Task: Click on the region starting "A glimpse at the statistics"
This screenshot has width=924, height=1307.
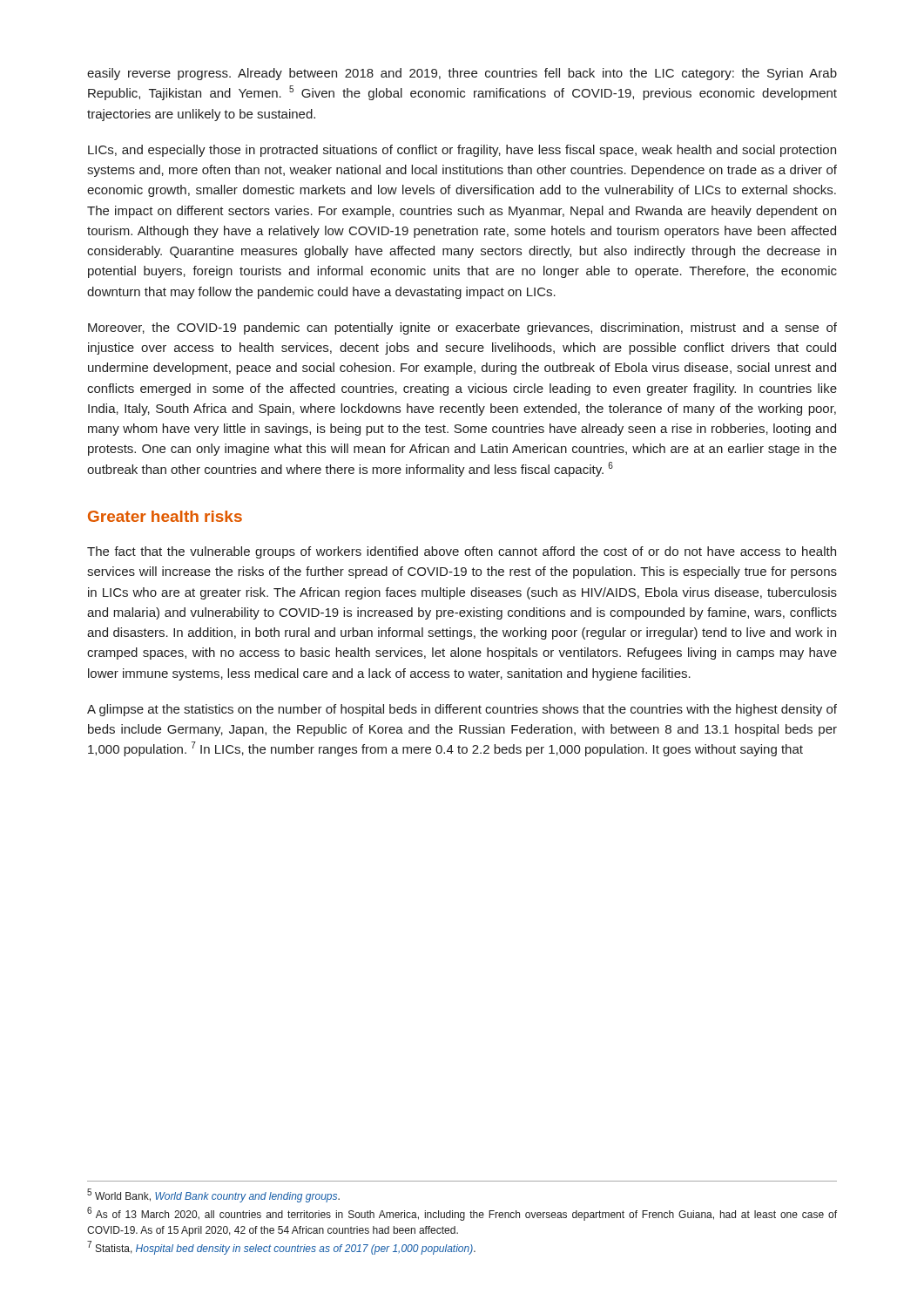Action: 462,729
